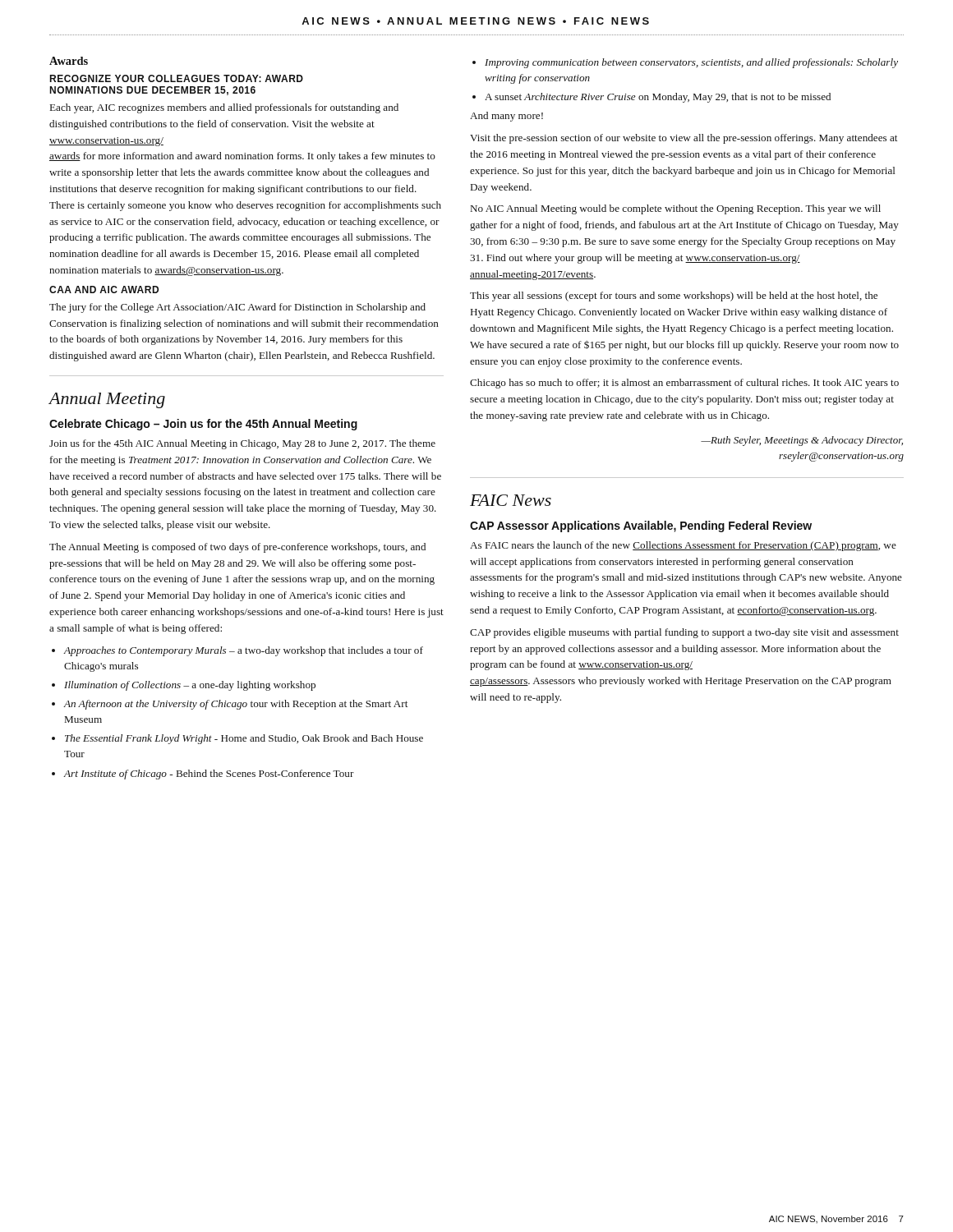
Task: Click on the block starting "Celebrate Chicago – Join us for the"
Action: 203,424
